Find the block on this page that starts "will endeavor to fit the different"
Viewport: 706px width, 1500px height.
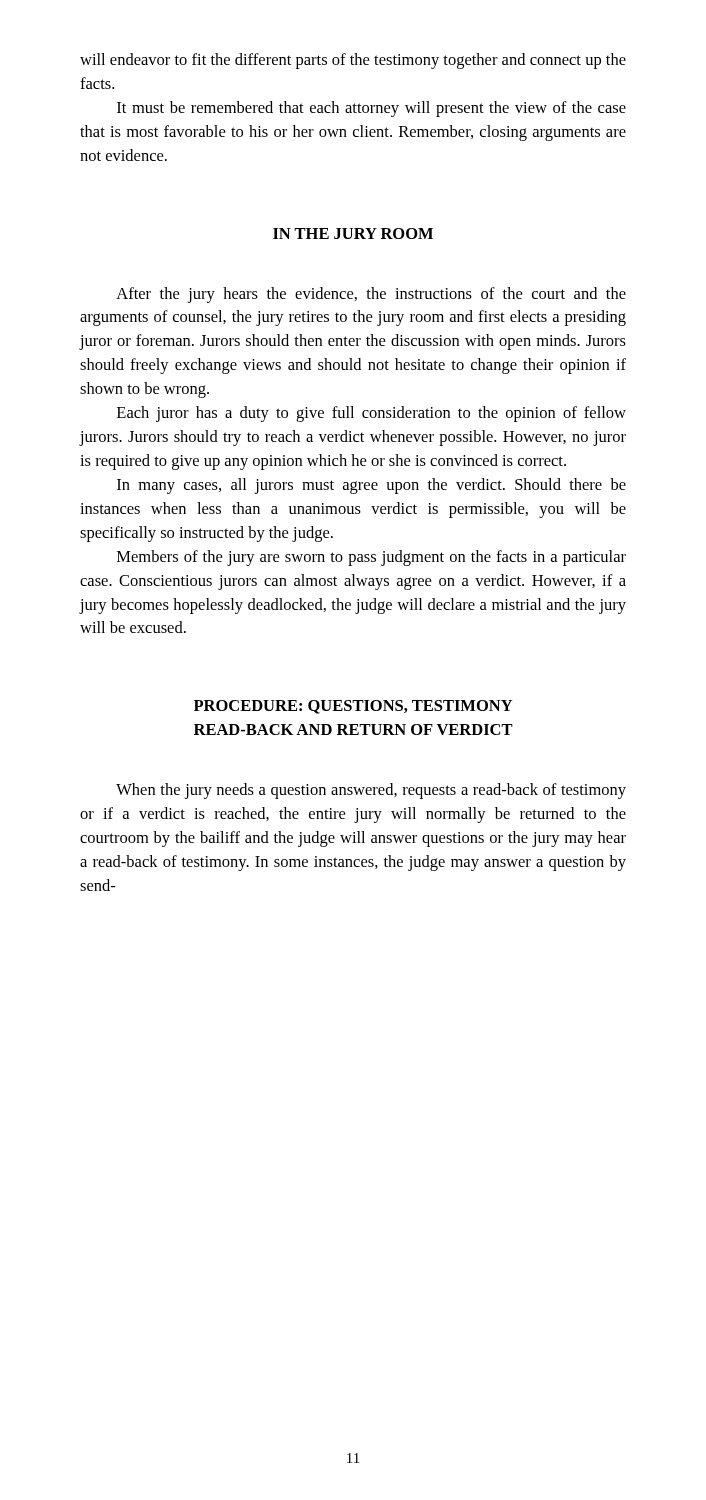click(353, 108)
